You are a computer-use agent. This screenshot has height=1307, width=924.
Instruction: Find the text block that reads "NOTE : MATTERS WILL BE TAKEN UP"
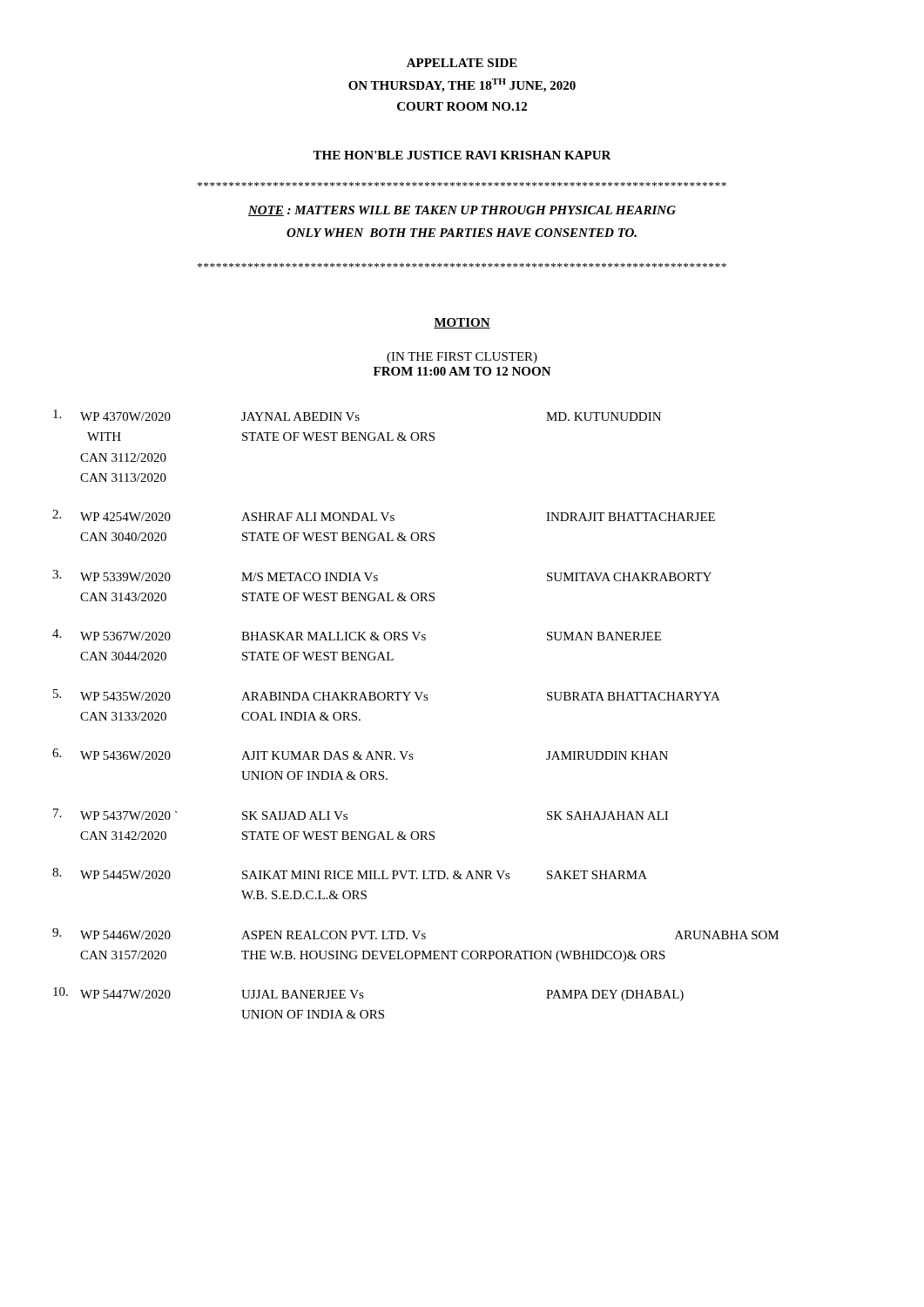[462, 221]
